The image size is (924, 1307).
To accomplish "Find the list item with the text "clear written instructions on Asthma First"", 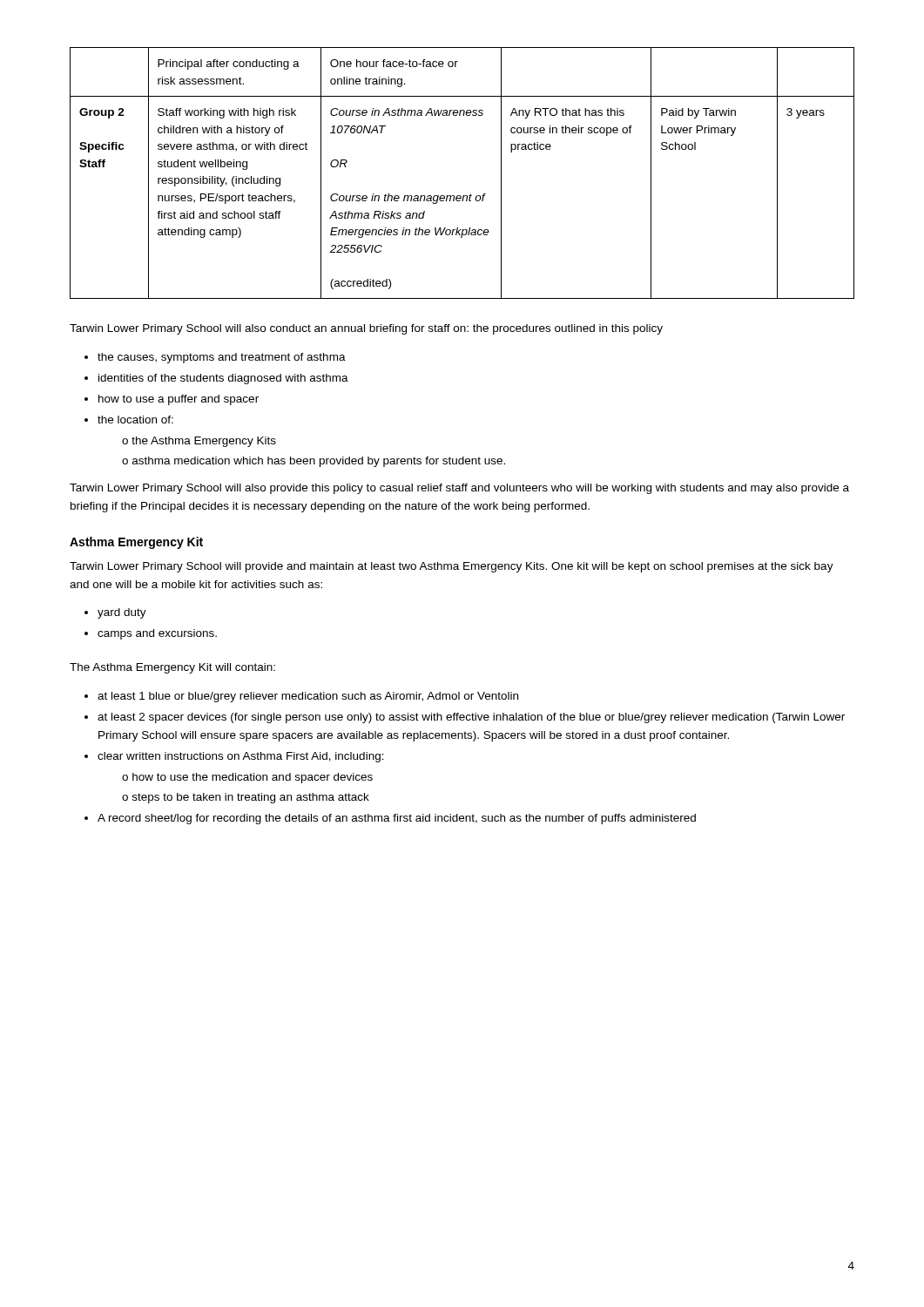I will tap(241, 757).
